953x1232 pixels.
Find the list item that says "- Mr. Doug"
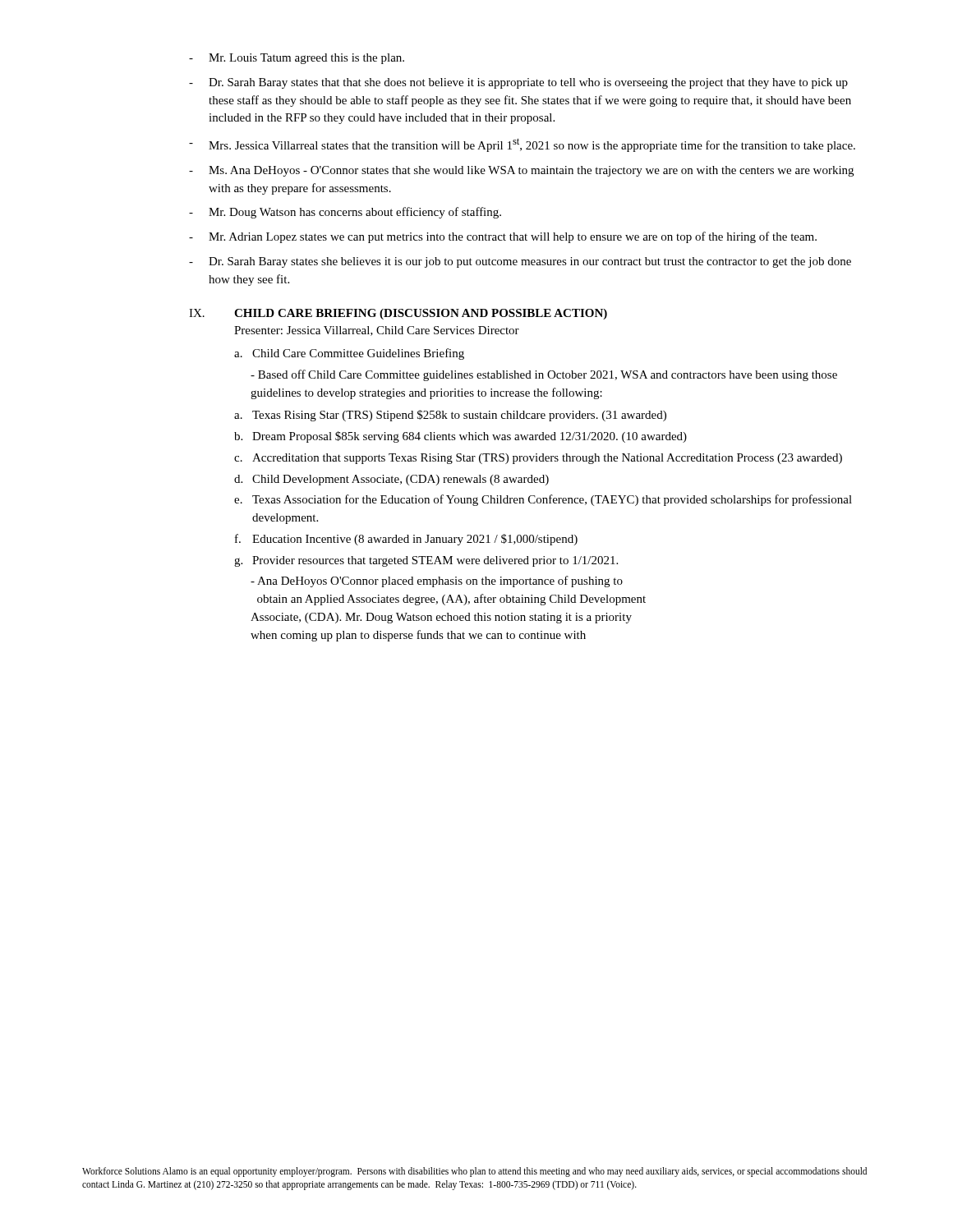345,213
